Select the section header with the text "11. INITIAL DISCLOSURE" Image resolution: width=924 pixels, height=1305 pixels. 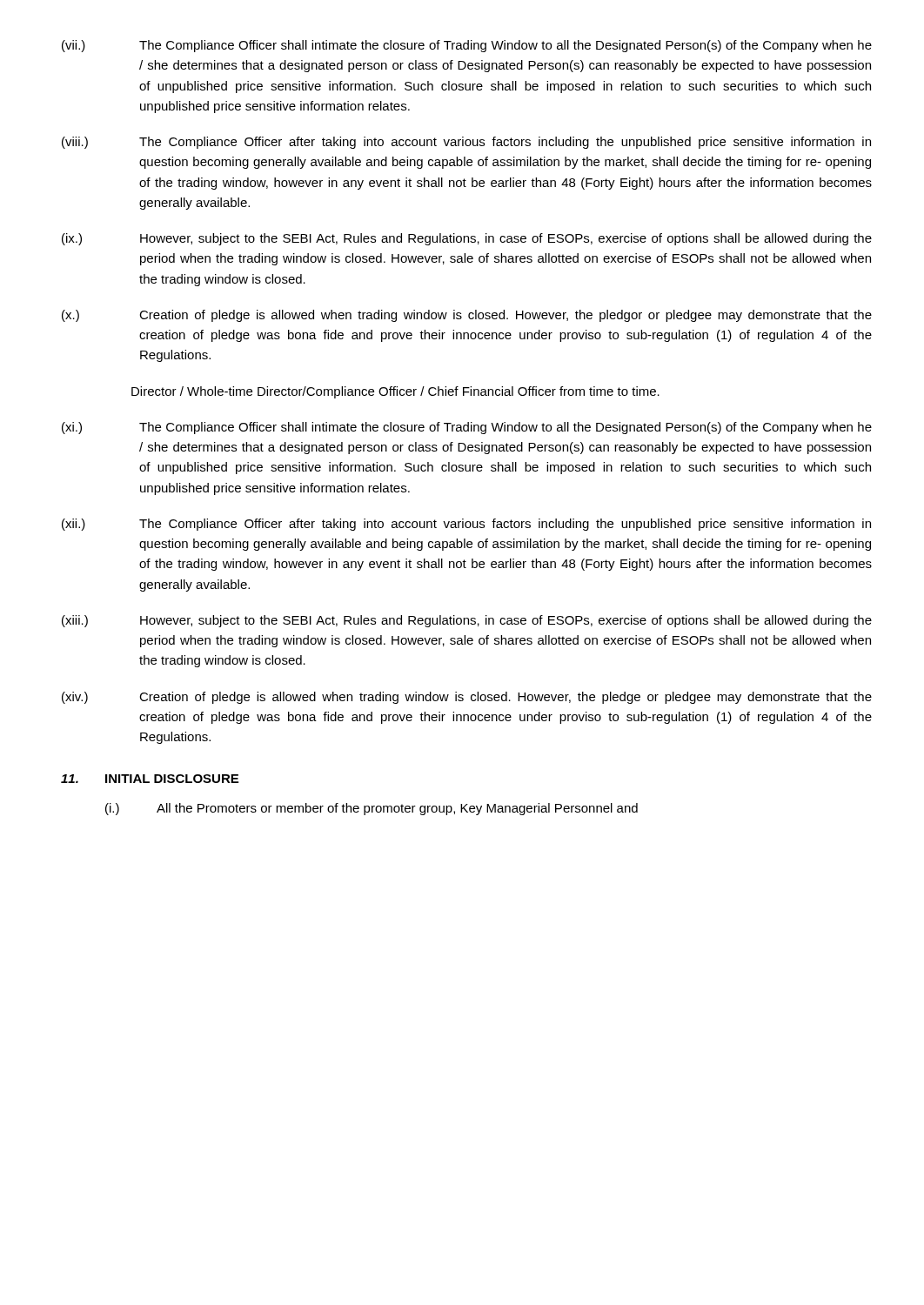pyautogui.click(x=150, y=778)
